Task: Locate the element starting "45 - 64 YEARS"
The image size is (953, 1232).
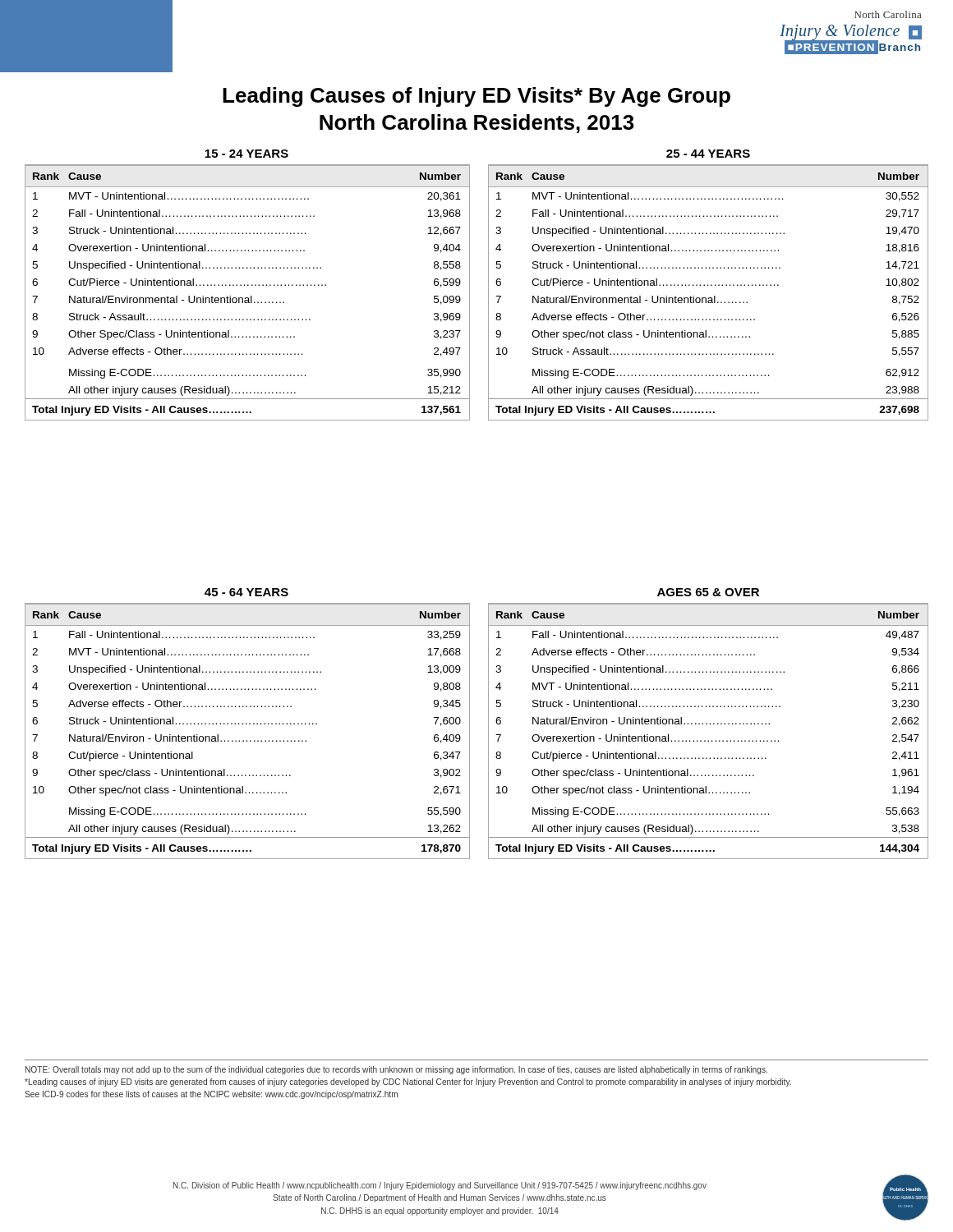Action: [246, 592]
